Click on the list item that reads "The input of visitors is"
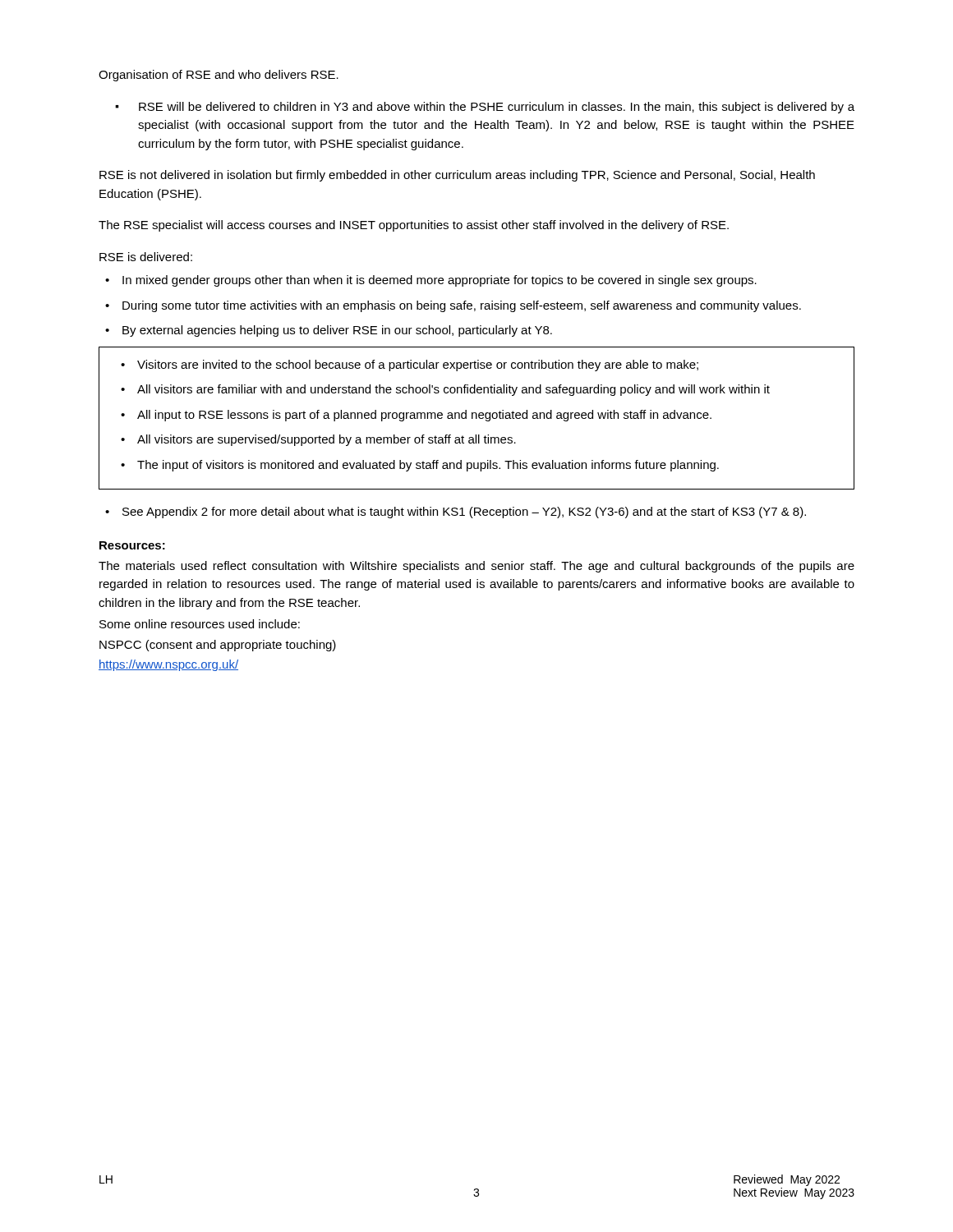This screenshot has height=1232, width=953. pyautogui.click(x=428, y=464)
